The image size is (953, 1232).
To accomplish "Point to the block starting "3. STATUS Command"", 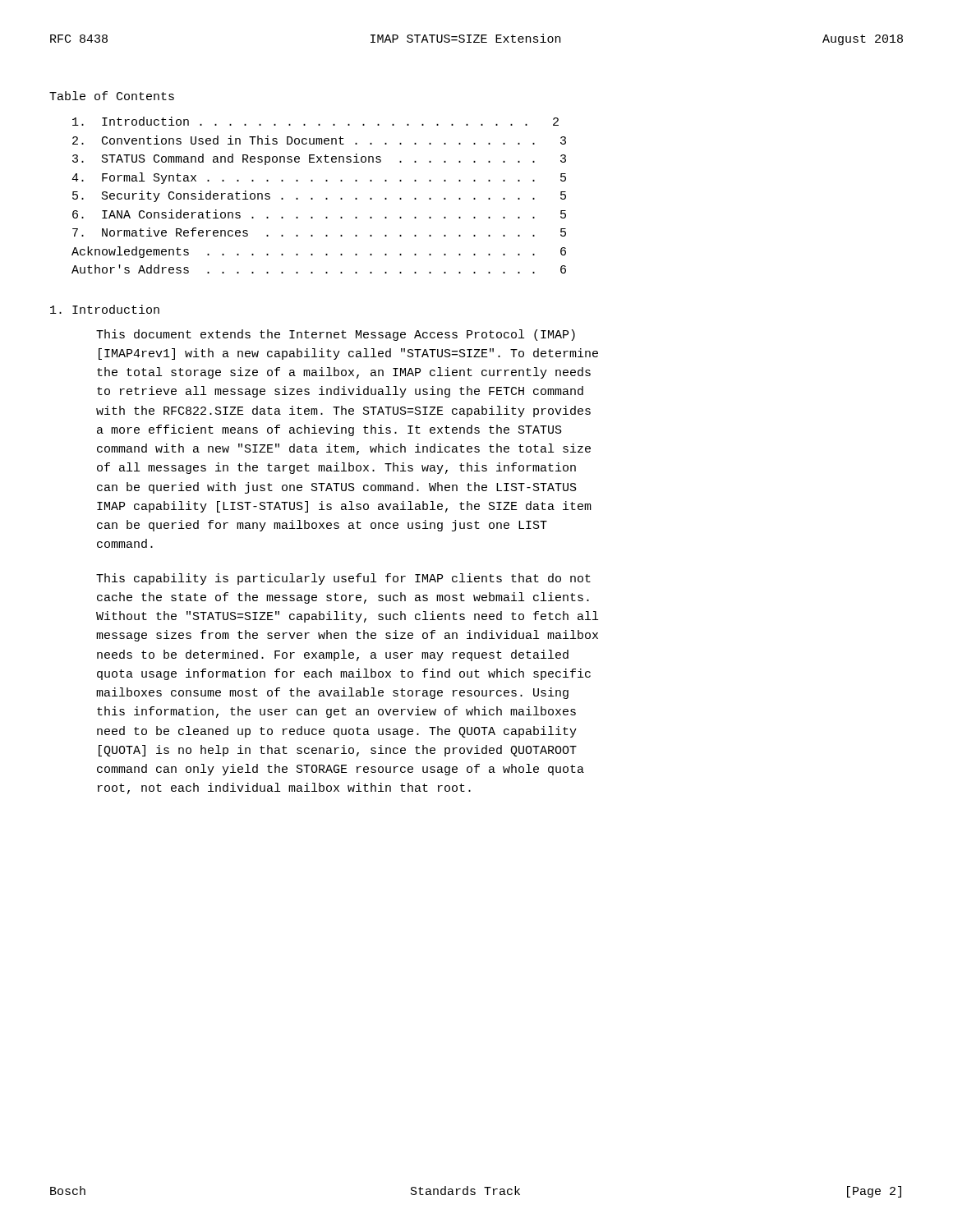I will point(308,160).
